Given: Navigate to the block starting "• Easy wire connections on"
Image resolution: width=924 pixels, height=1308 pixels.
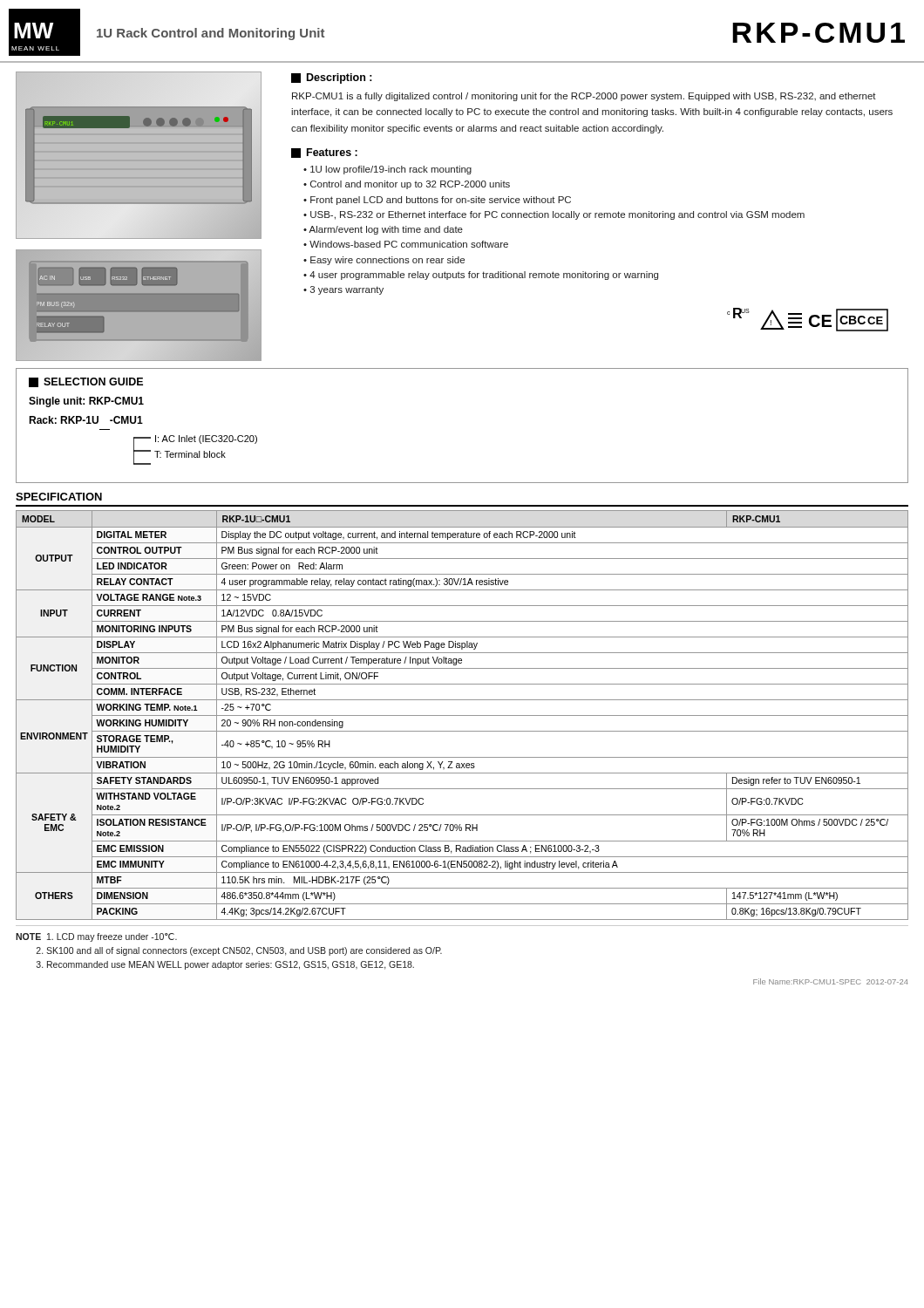Looking at the screenshot, I should 384,260.
